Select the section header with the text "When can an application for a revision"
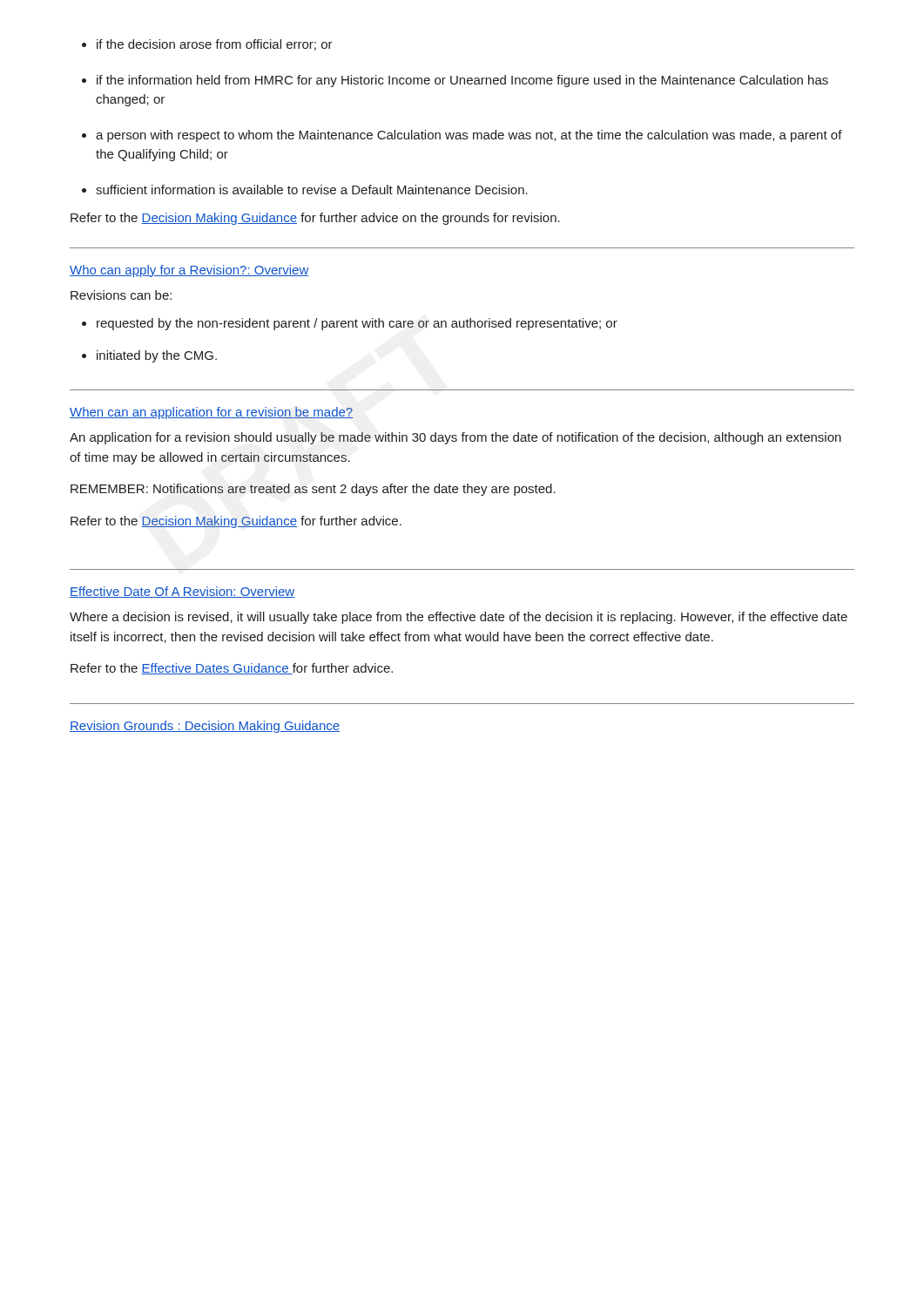 pos(211,412)
